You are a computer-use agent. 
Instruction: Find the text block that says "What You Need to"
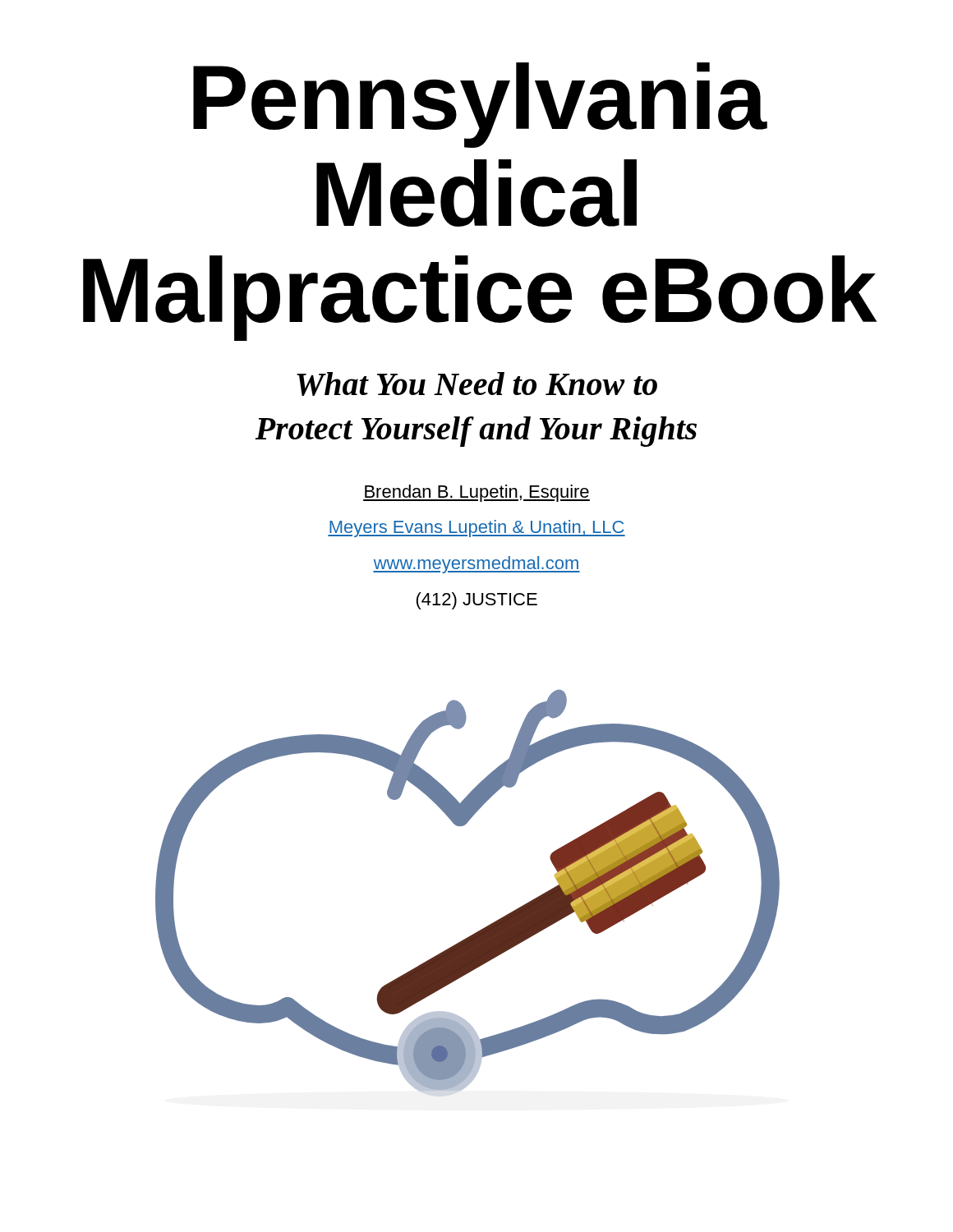(476, 406)
